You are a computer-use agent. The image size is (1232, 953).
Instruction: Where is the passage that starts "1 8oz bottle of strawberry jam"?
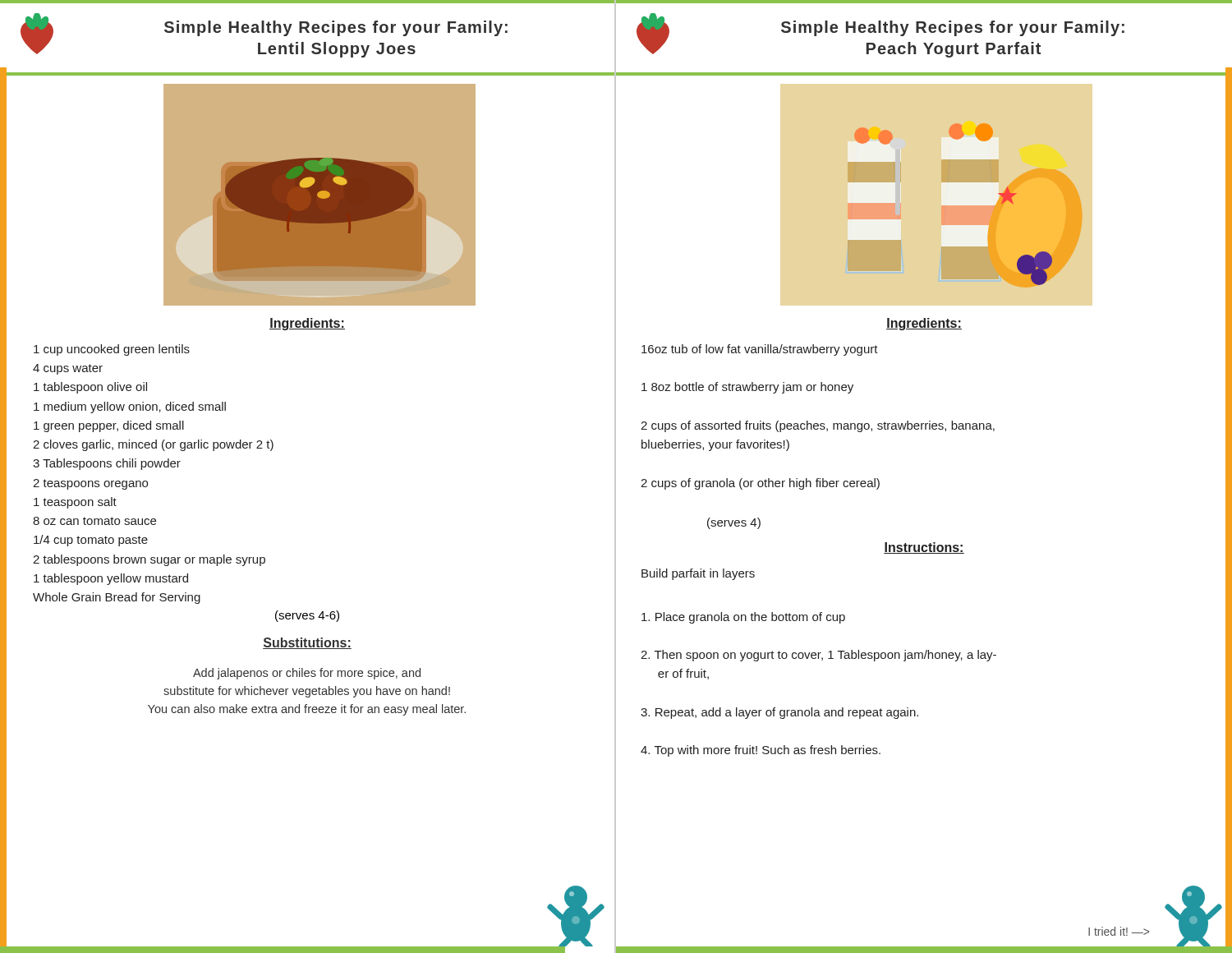747,387
